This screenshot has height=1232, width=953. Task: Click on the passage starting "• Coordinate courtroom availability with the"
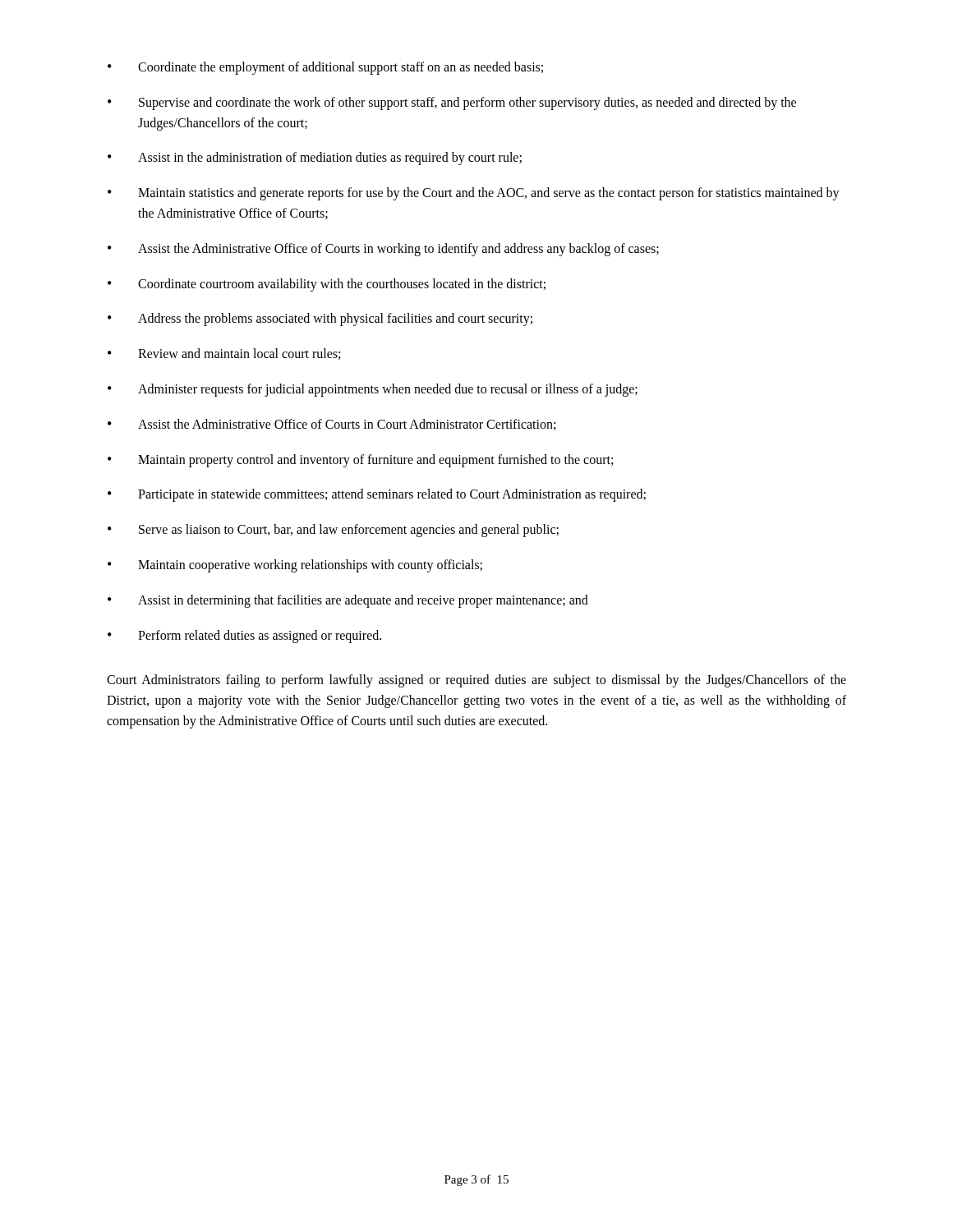[476, 284]
